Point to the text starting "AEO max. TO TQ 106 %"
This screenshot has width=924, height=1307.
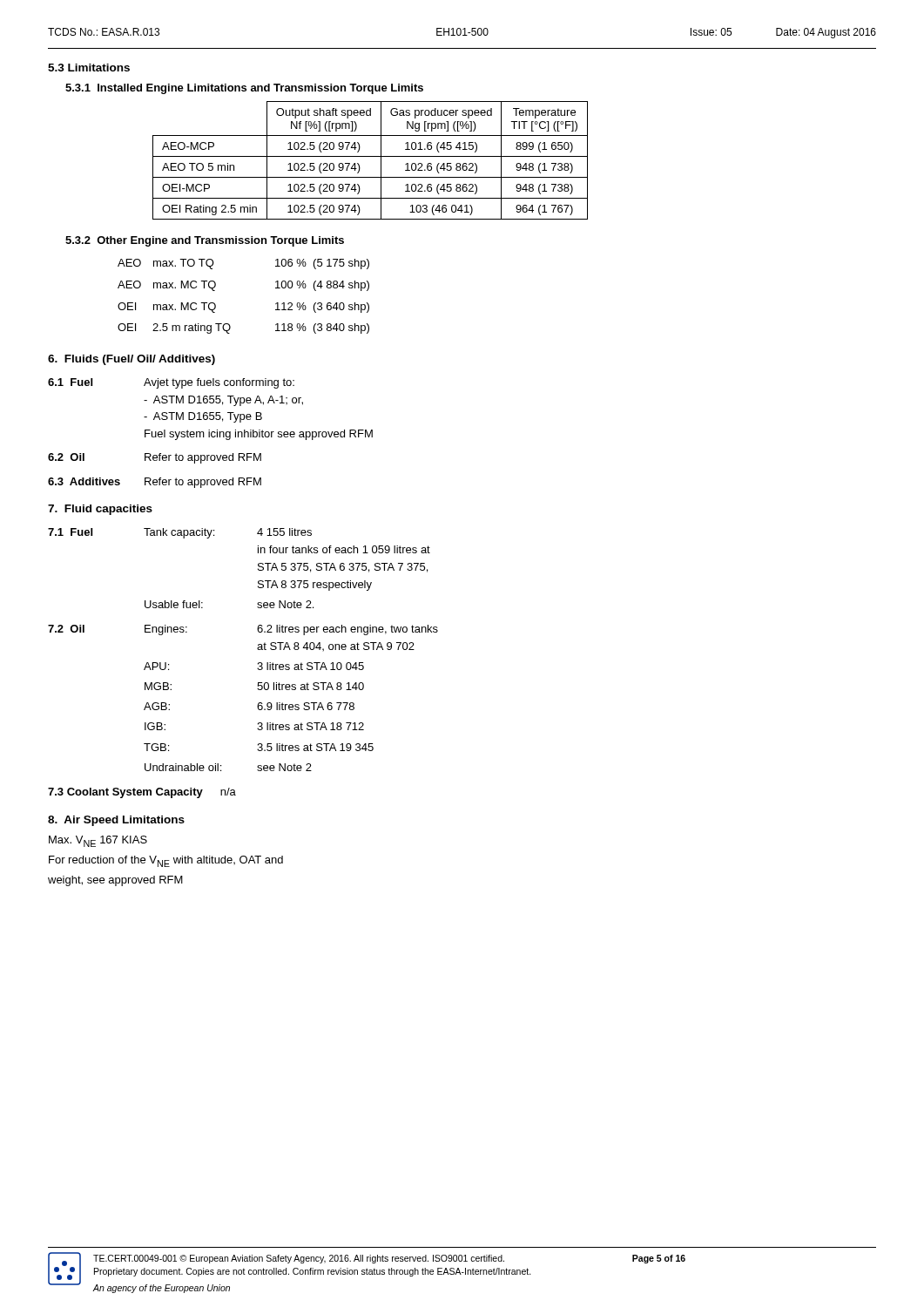pyautogui.click(x=274, y=263)
